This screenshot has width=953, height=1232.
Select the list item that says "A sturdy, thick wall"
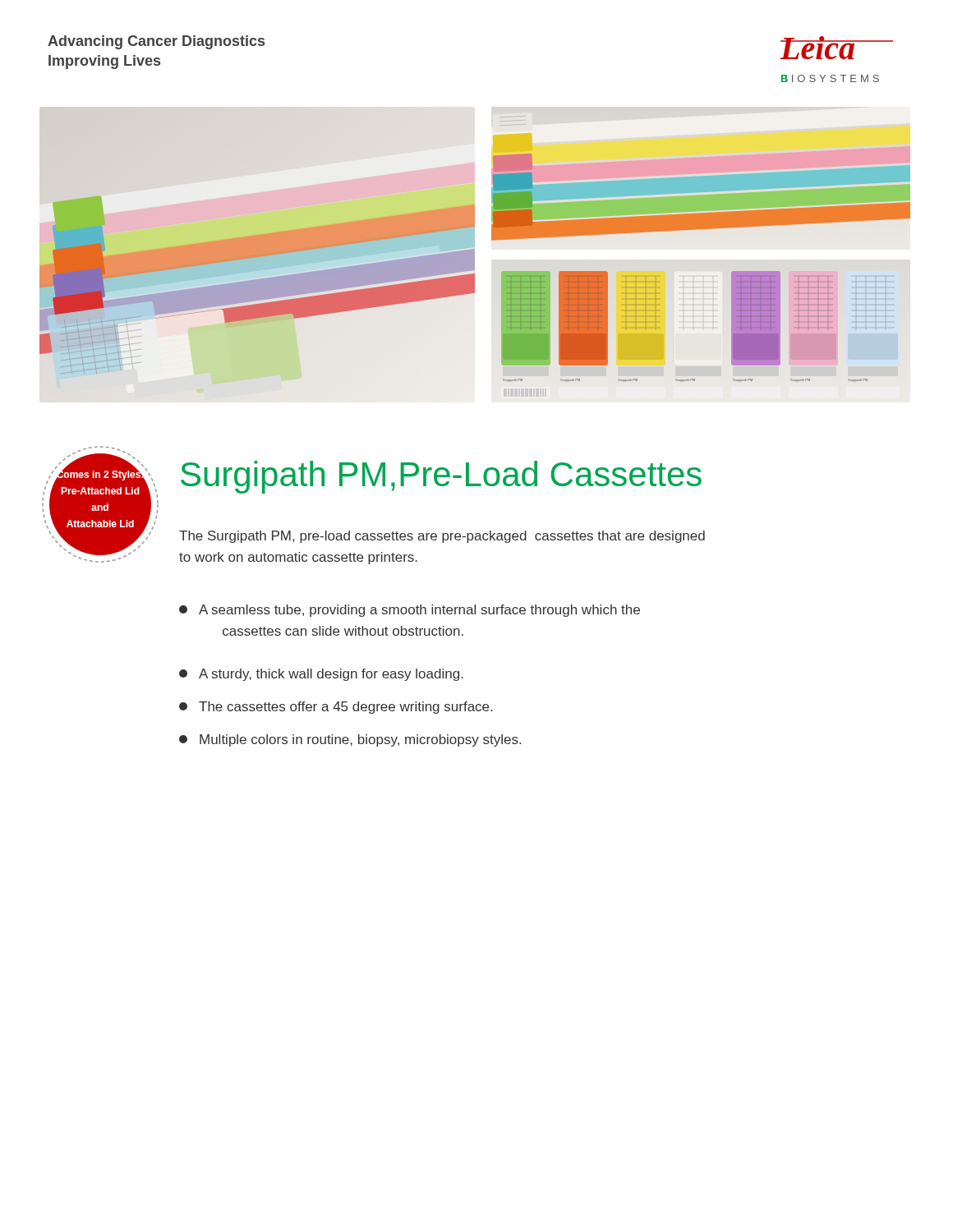coord(321,675)
